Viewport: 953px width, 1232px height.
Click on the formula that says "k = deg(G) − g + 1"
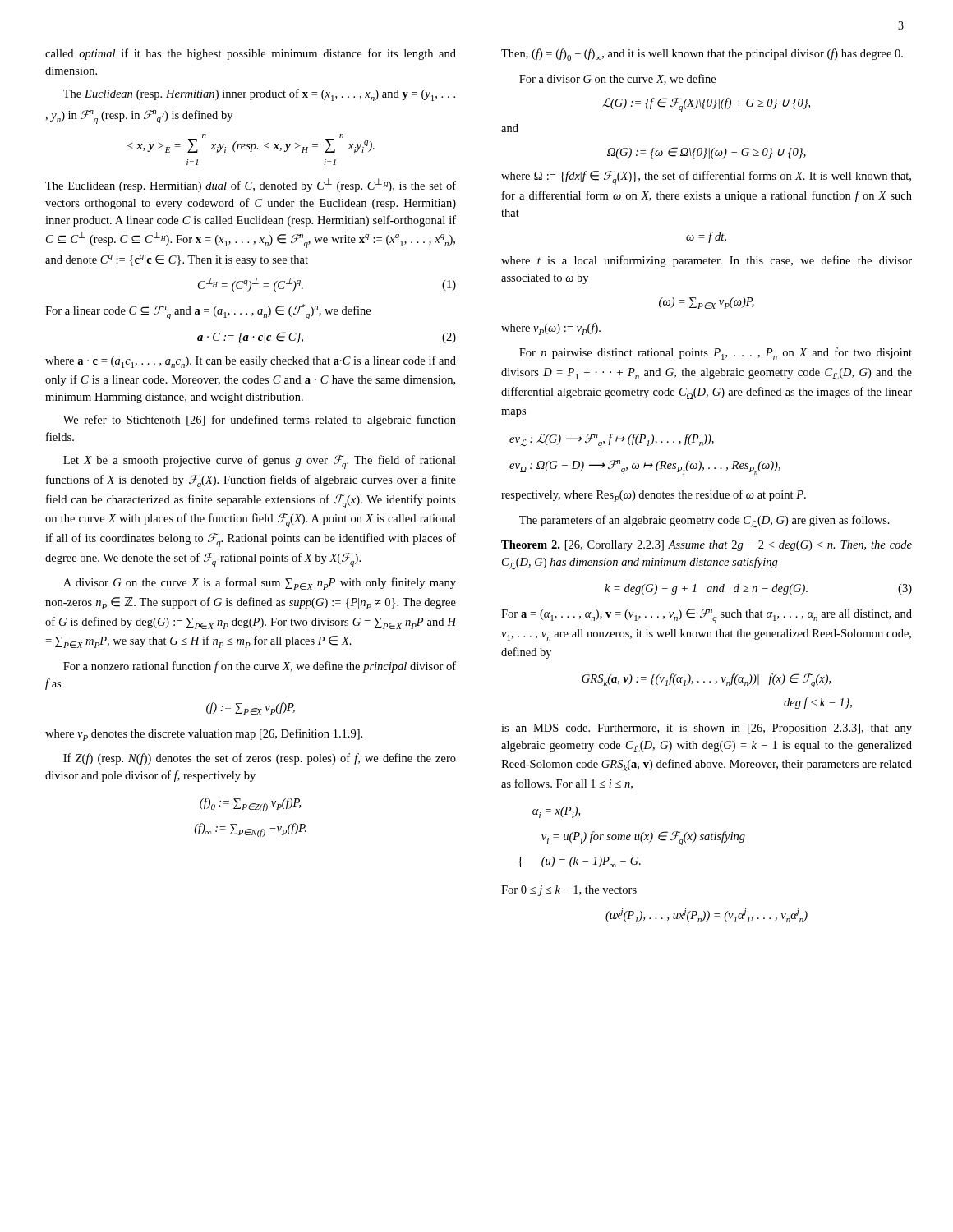point(758,589)
